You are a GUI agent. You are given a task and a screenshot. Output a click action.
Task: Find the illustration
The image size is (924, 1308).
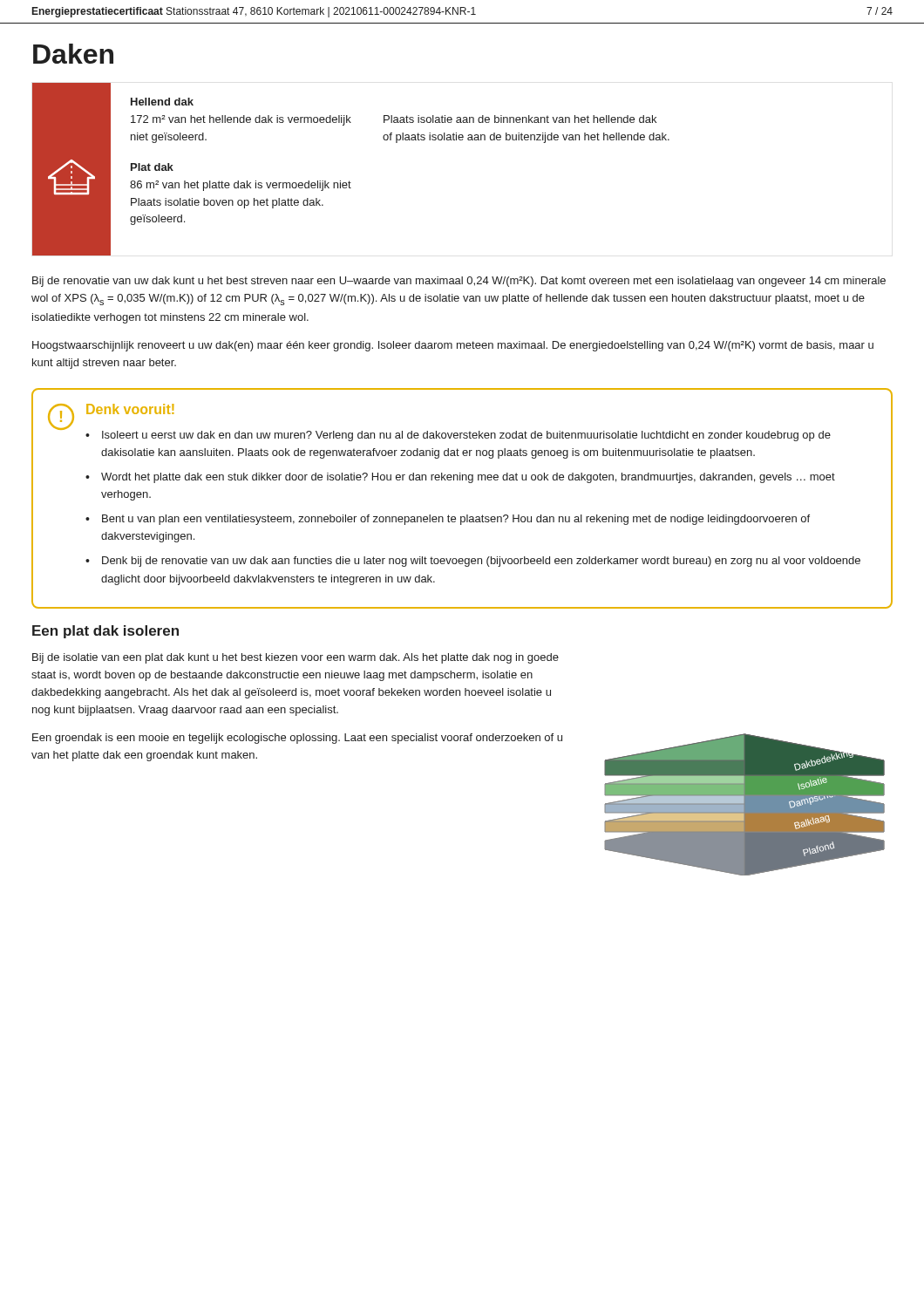(x=744, y=763)
